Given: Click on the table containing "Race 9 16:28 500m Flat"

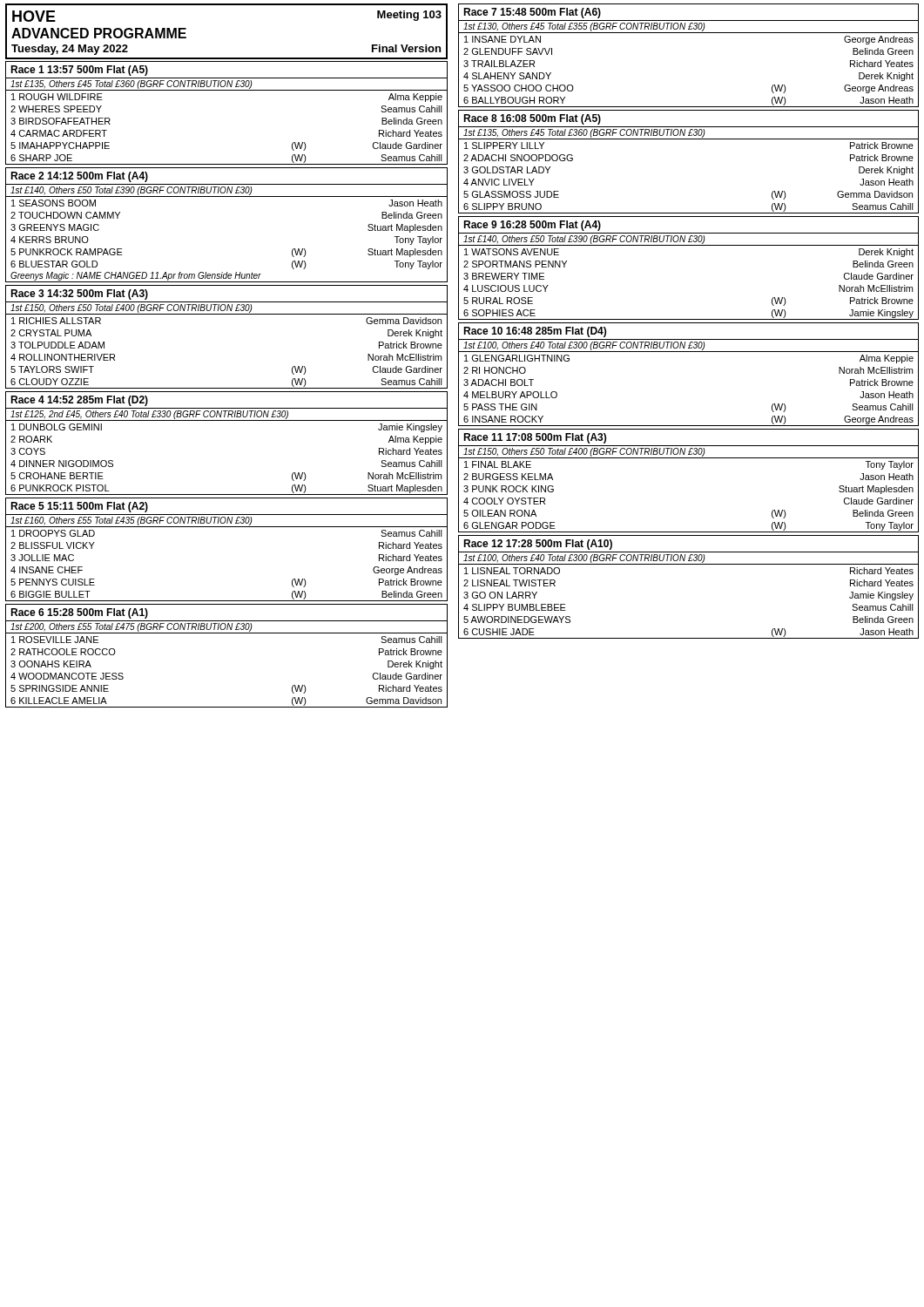Looking at the screenshot, I should click(x=688, y=268).
